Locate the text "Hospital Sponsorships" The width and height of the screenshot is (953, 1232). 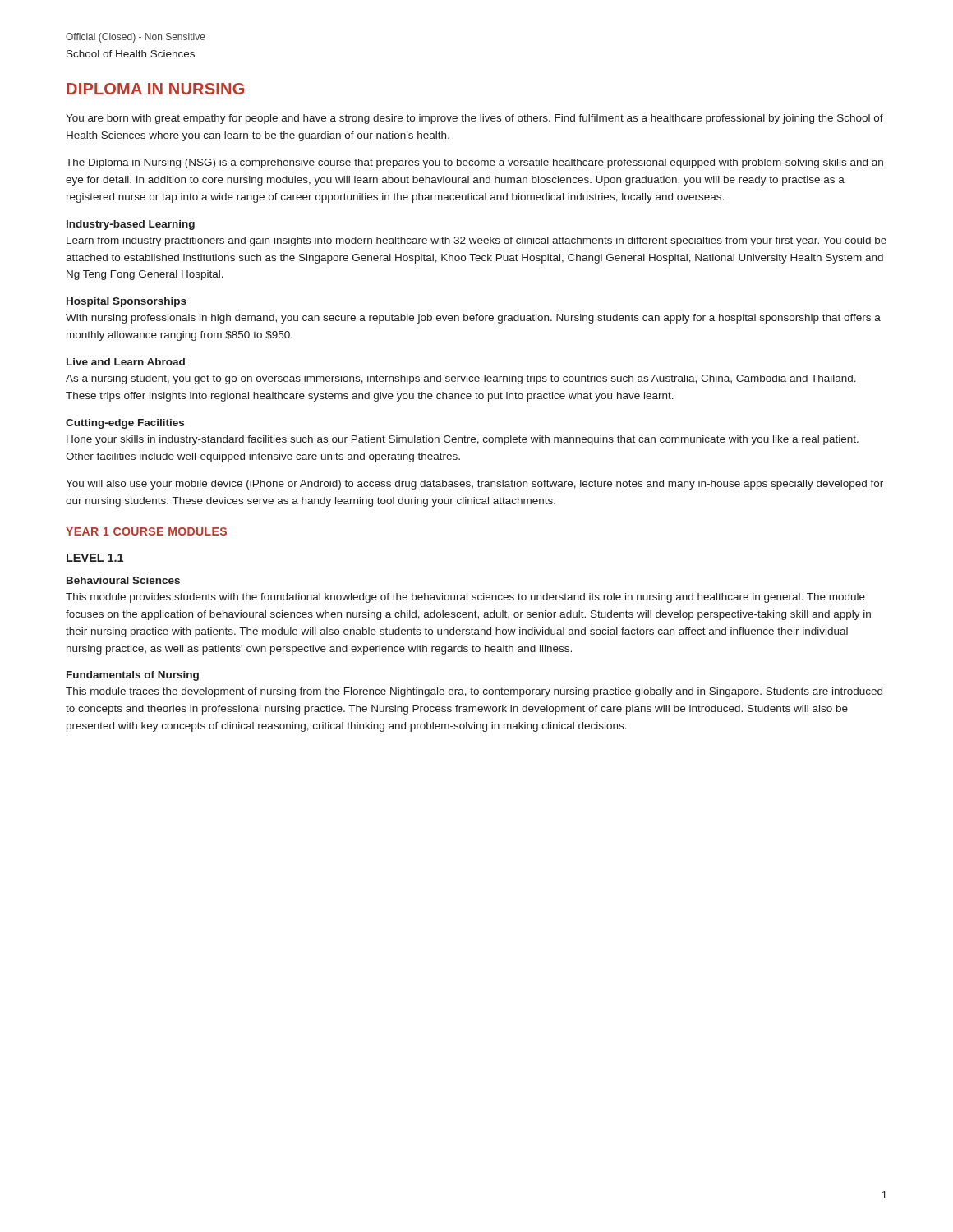point(126,301)
